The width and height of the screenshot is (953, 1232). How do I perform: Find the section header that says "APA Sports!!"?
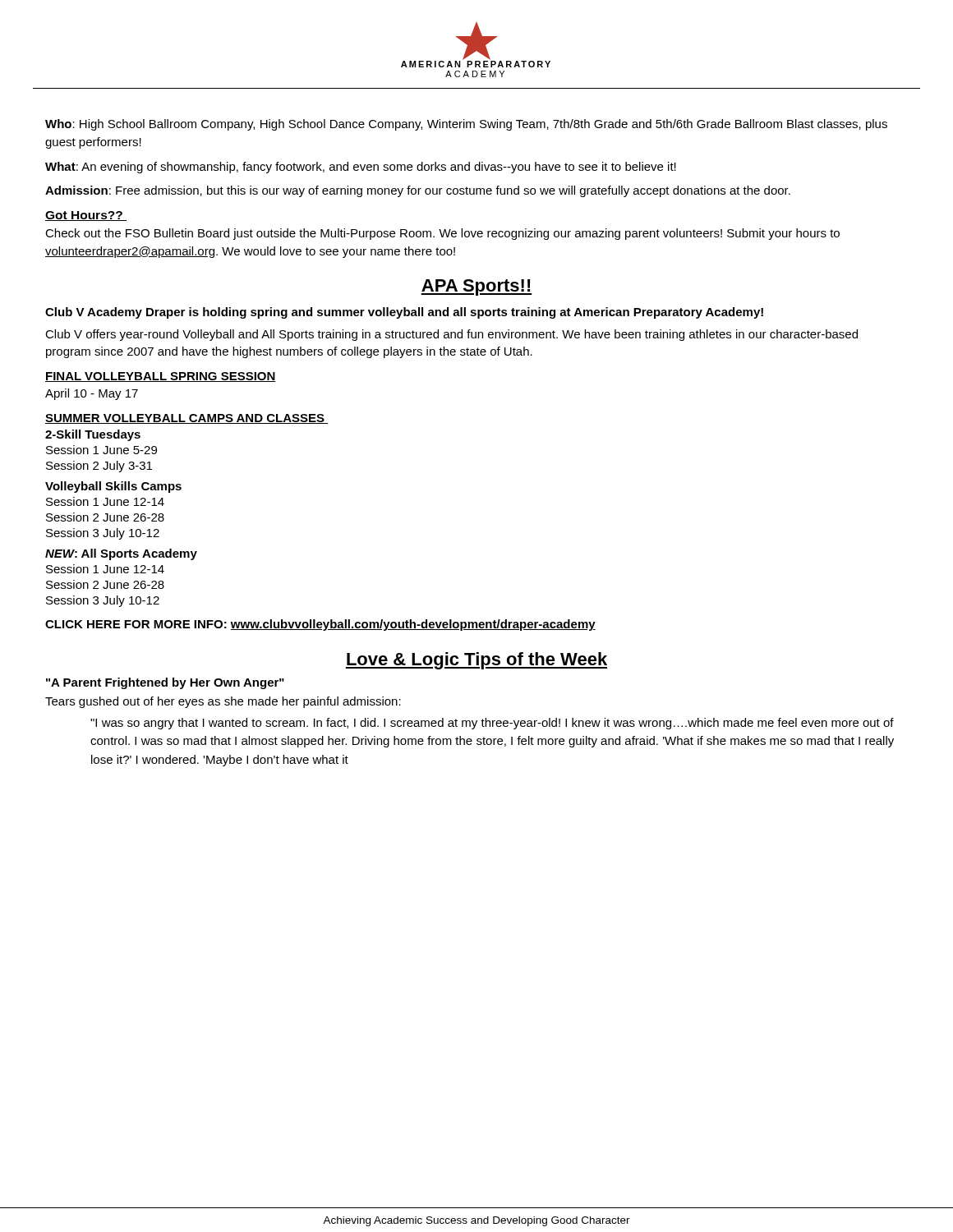(x=476, y=285)
